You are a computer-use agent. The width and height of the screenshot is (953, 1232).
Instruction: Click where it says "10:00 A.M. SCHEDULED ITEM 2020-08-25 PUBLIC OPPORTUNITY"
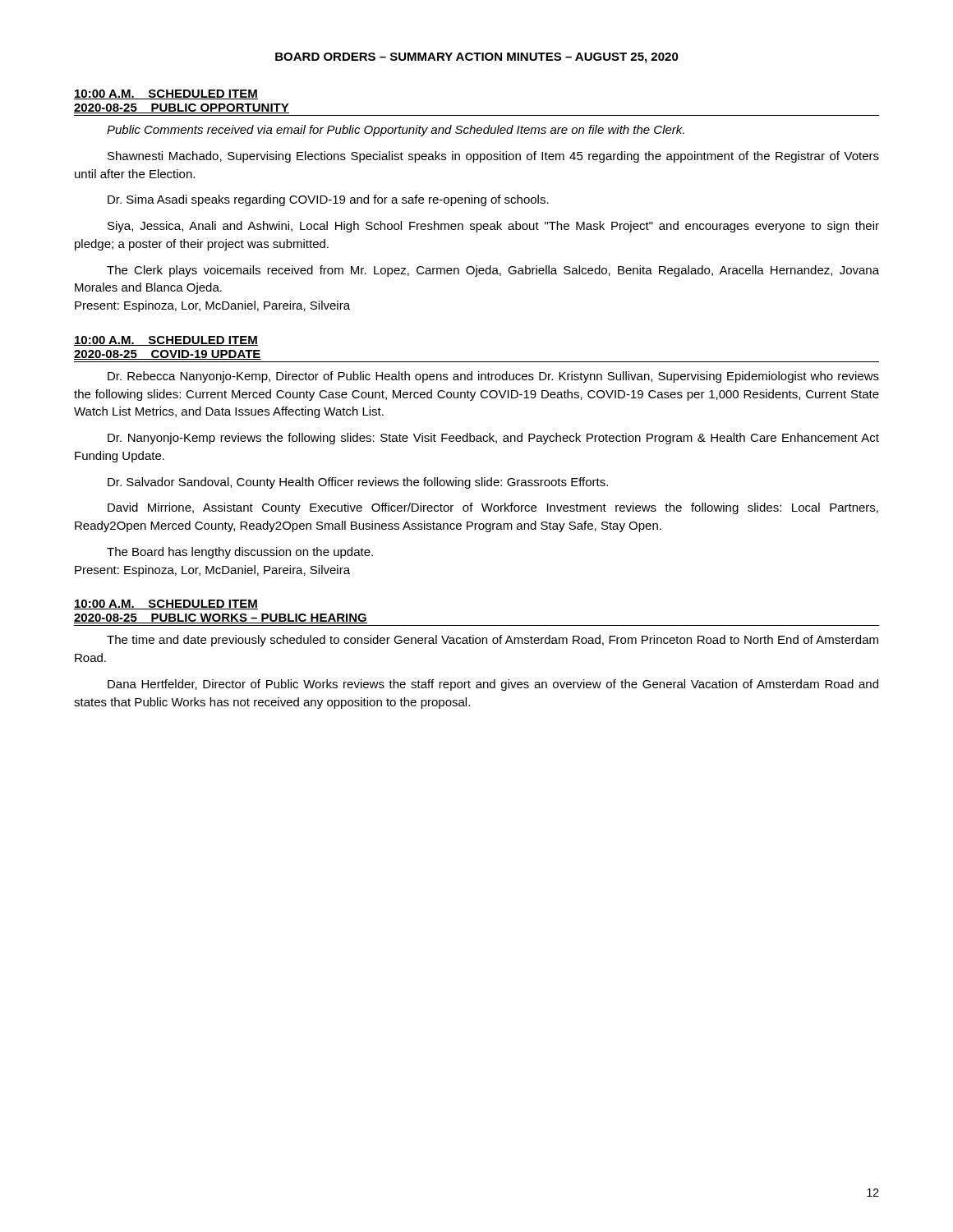(x=166, y=94)
